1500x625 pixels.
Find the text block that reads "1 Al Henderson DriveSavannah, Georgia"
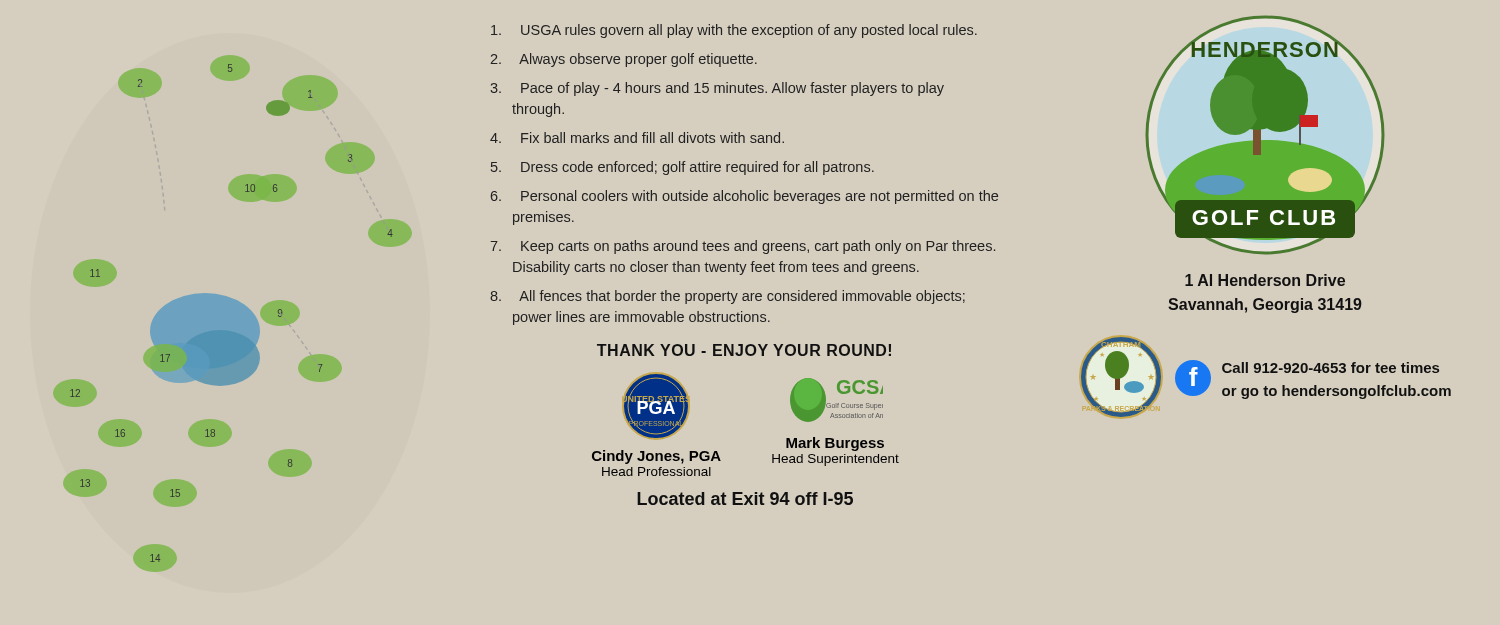[x=1265, y=292]
